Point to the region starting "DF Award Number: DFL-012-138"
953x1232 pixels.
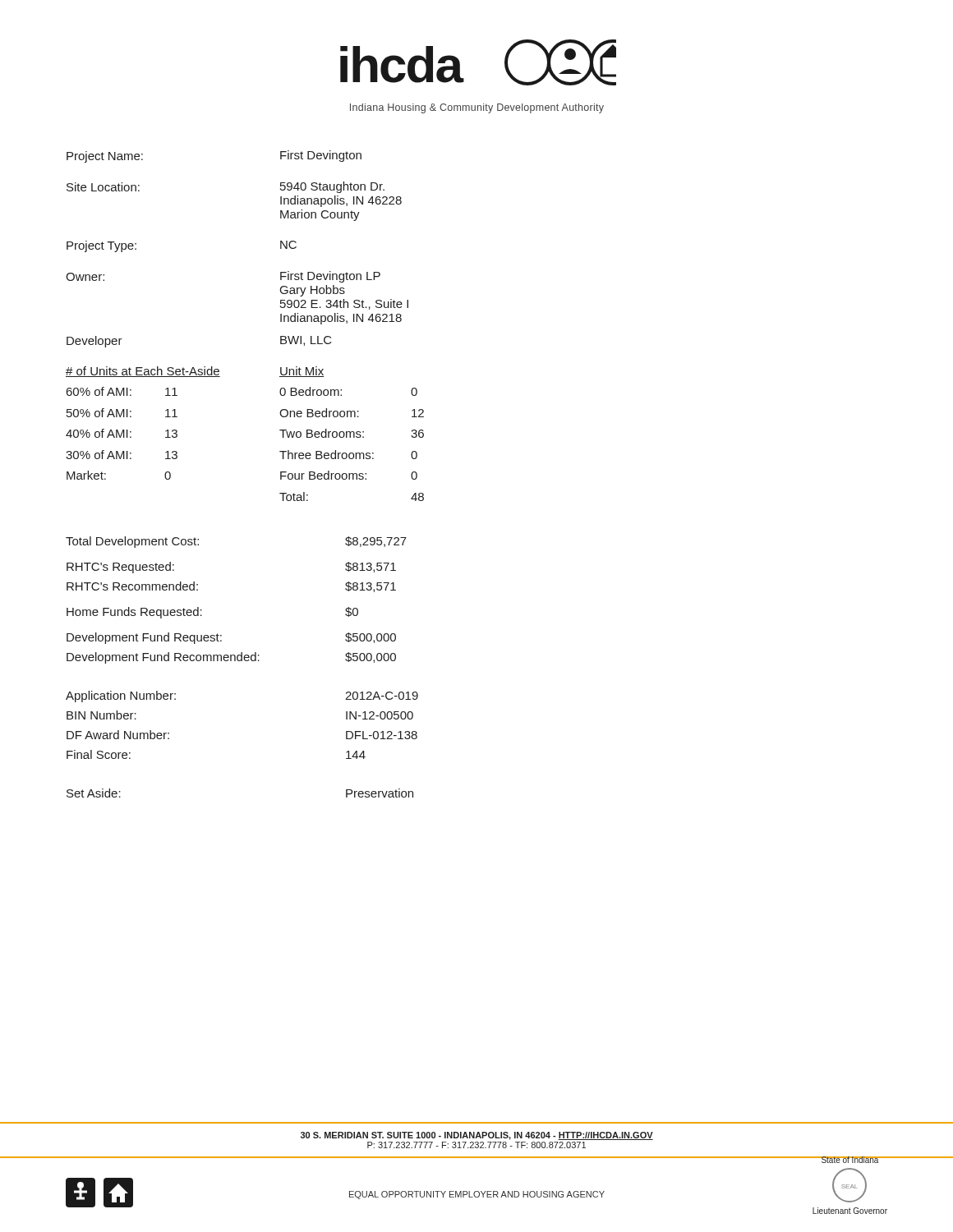117,734
